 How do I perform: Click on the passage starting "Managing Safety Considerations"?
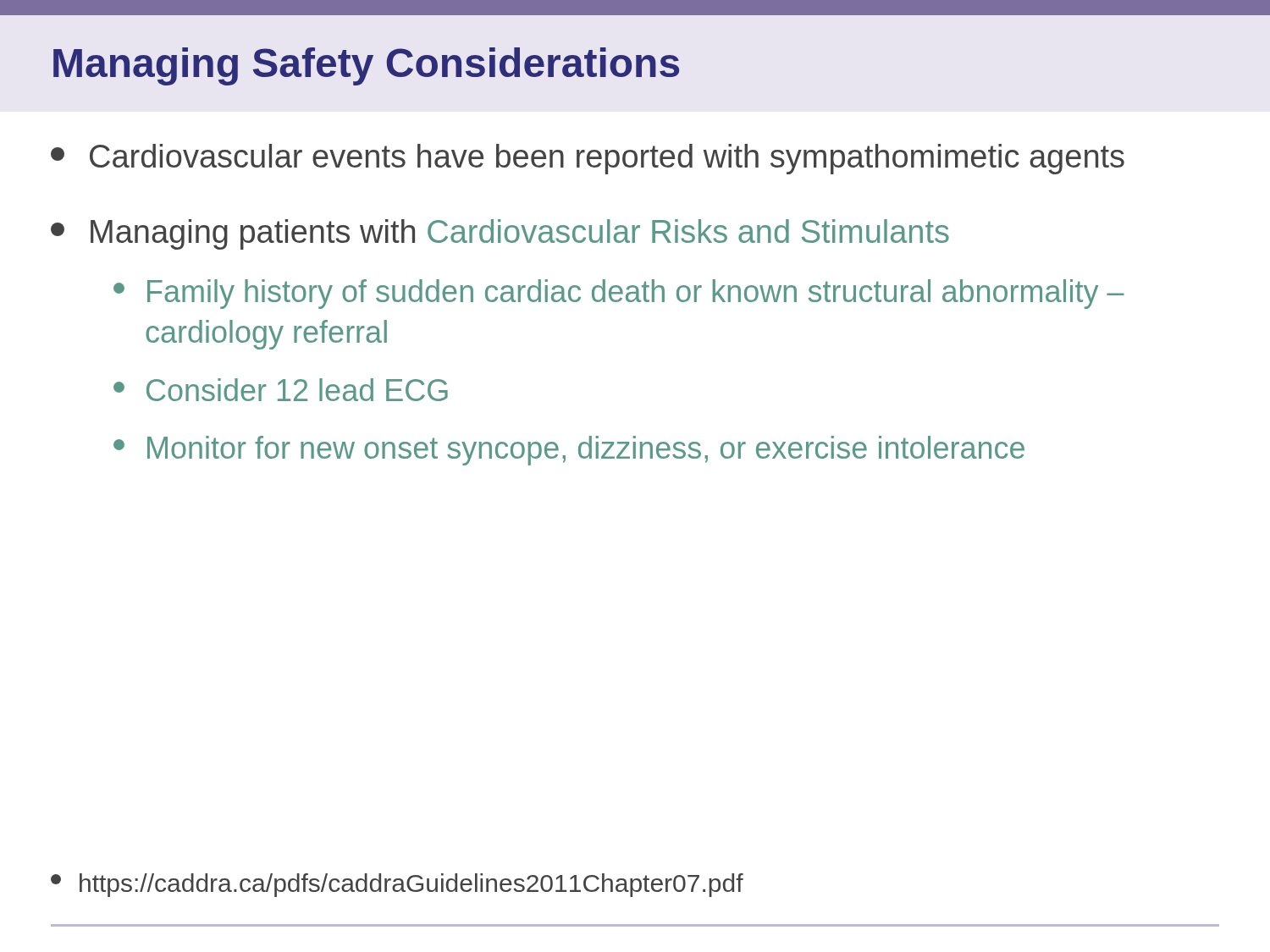[366, 63]
